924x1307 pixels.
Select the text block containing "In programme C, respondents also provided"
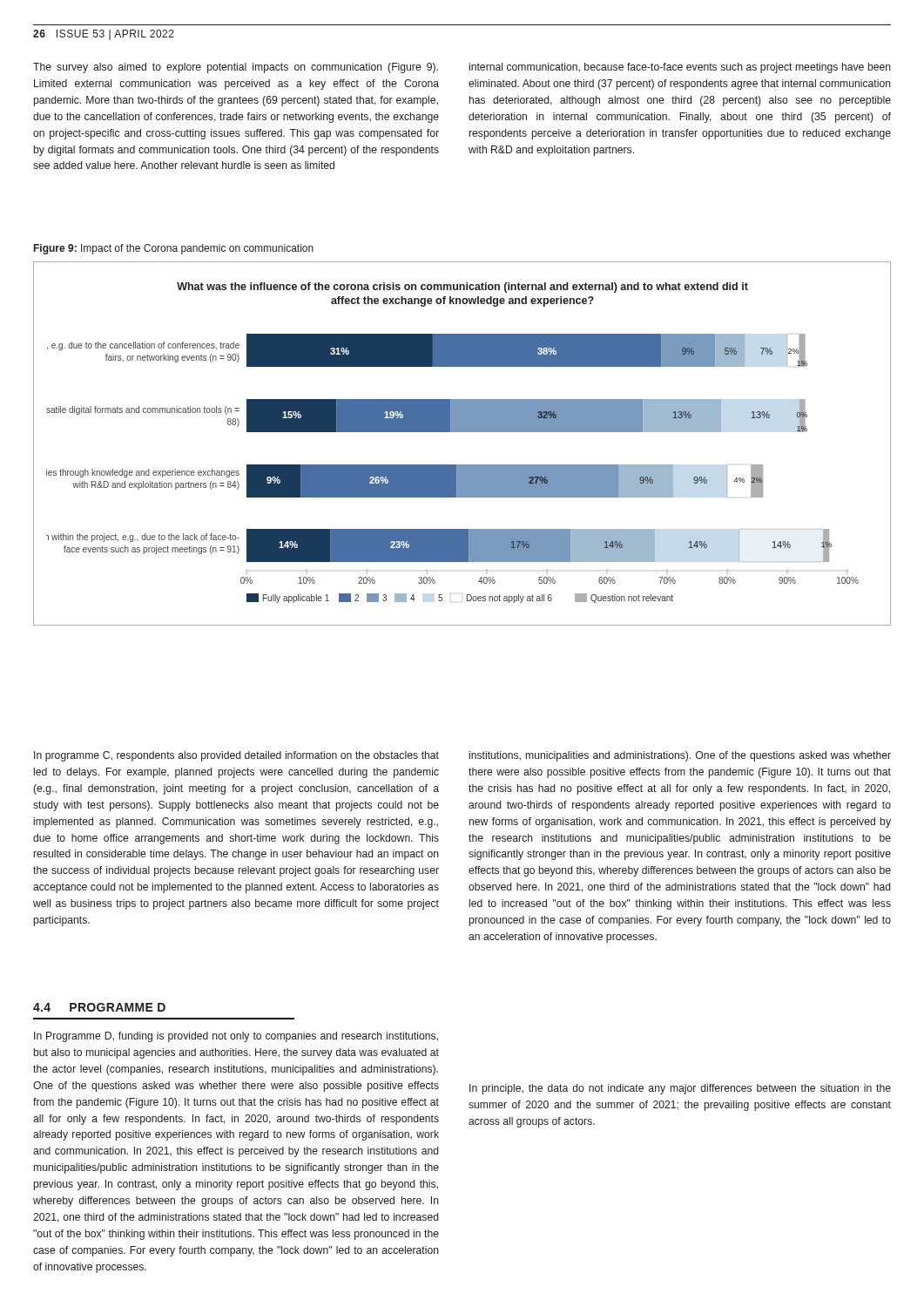point(236,838)
